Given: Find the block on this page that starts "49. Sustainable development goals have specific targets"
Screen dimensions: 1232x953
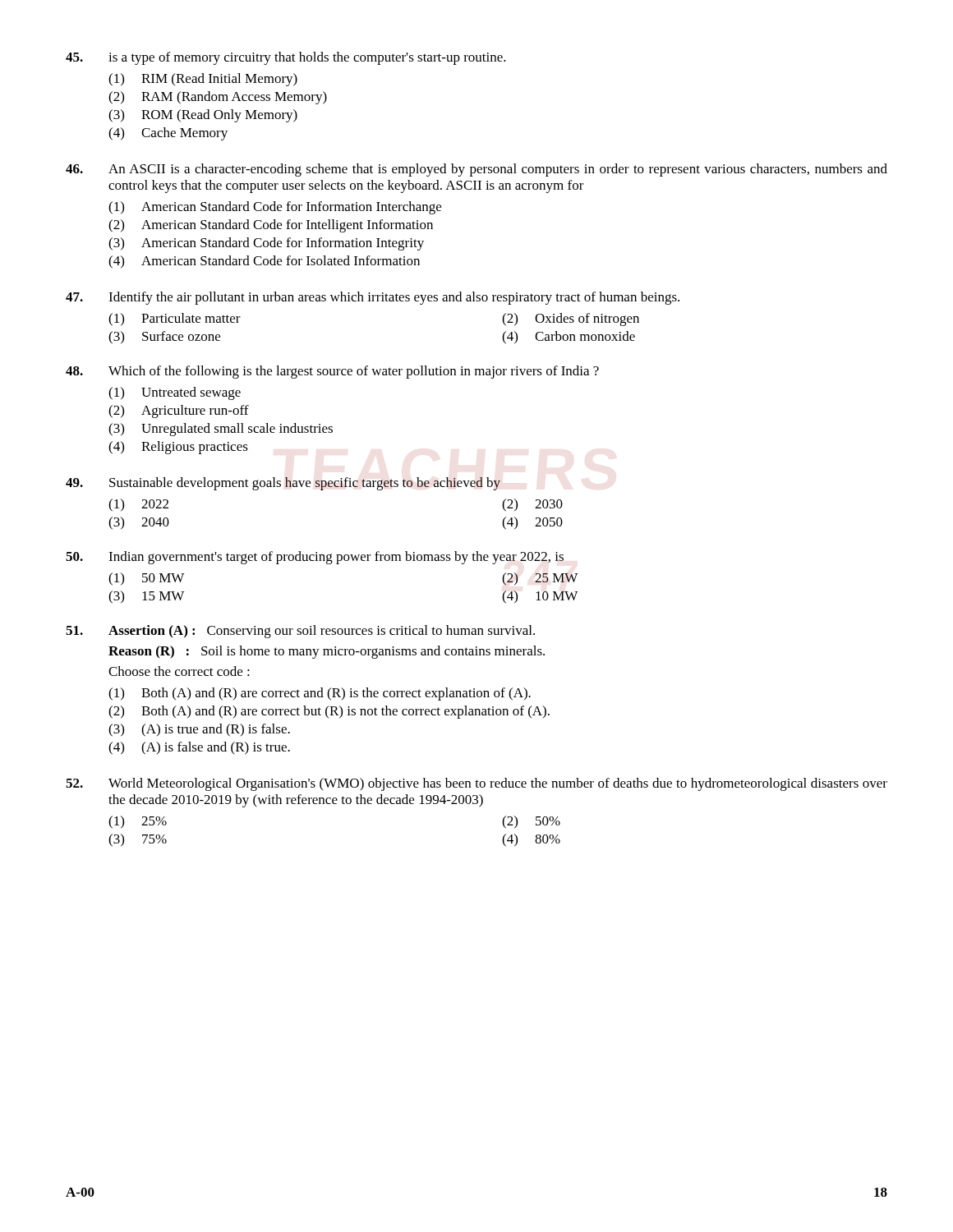Looking at the screenshot, I should (283, 484).
